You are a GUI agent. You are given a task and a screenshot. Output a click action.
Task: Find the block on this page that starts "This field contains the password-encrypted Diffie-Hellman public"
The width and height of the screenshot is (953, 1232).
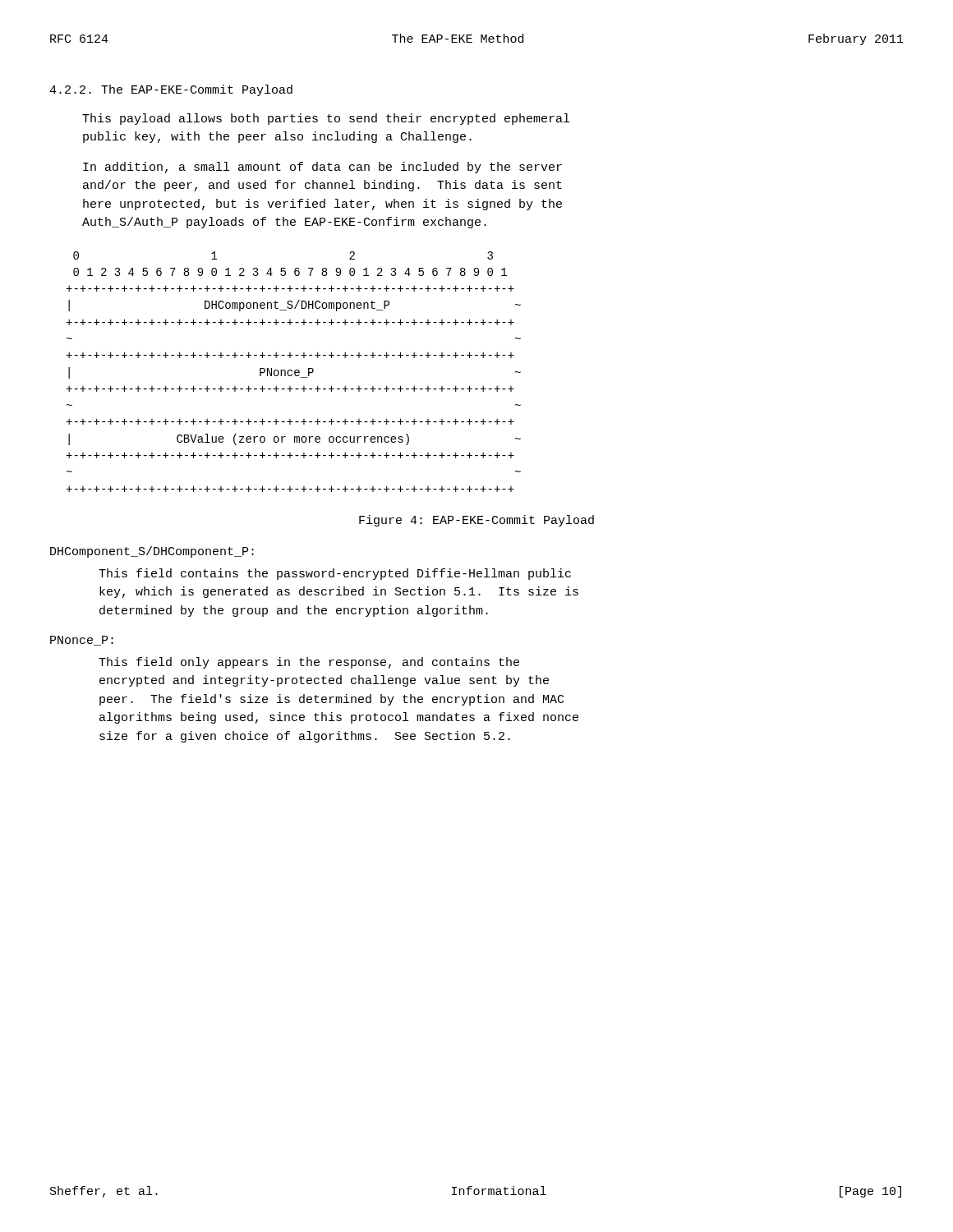coord(339,593)
